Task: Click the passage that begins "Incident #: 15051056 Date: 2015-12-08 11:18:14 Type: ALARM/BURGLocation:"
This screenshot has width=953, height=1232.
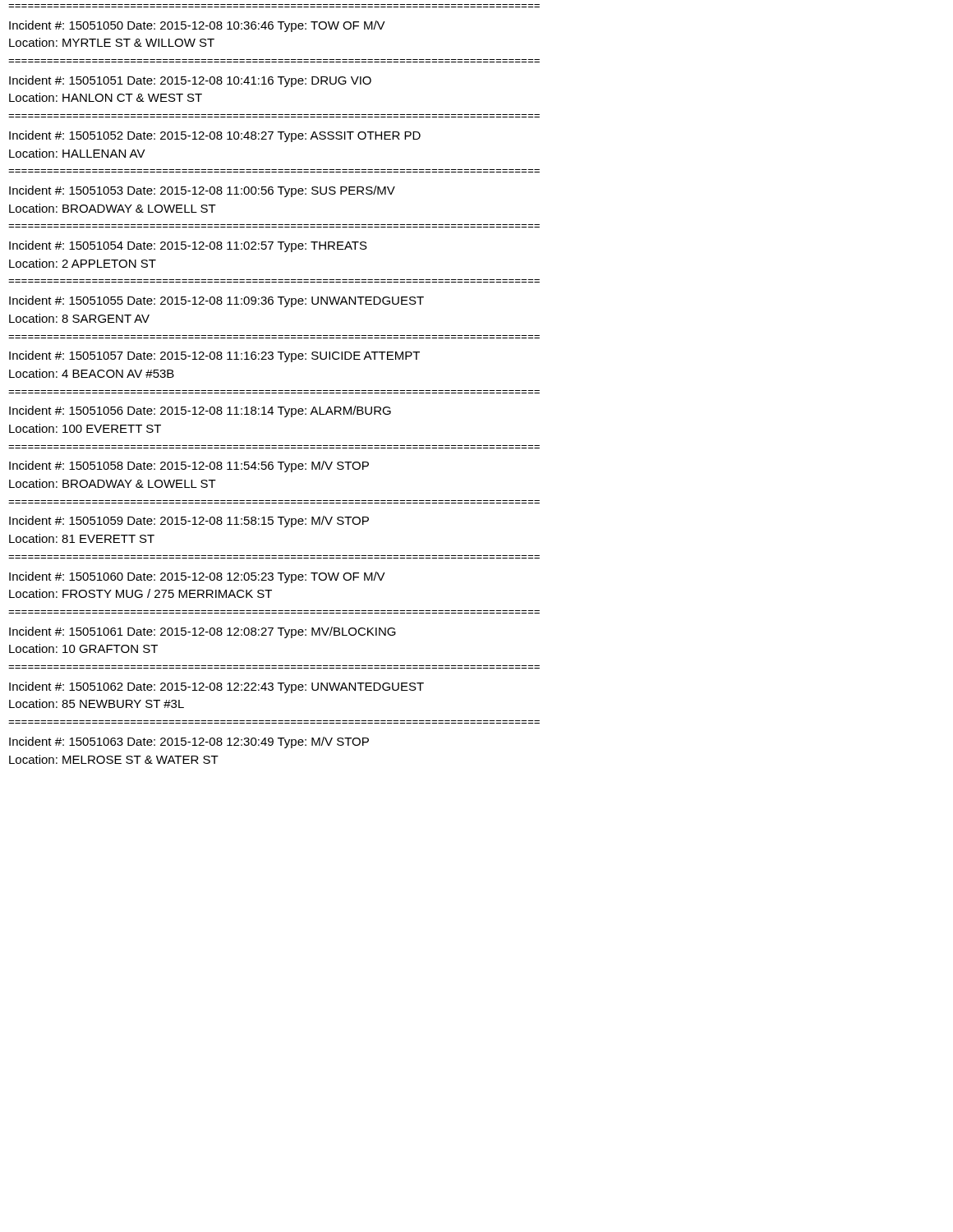Action: point(200,411)
